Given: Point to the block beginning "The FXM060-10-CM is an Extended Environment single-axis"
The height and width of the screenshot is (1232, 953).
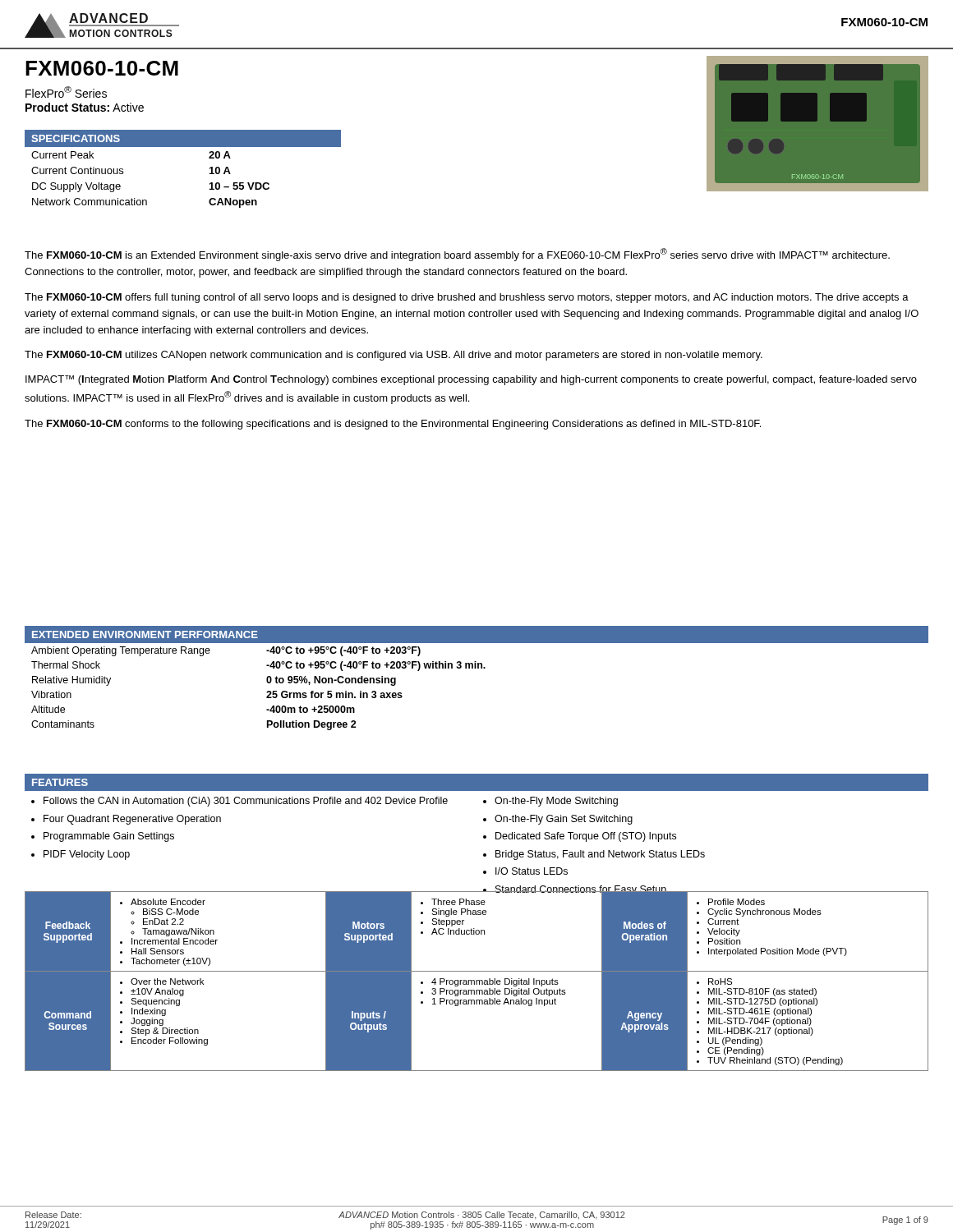Looking at the screenshot, I should pos(458,262).
